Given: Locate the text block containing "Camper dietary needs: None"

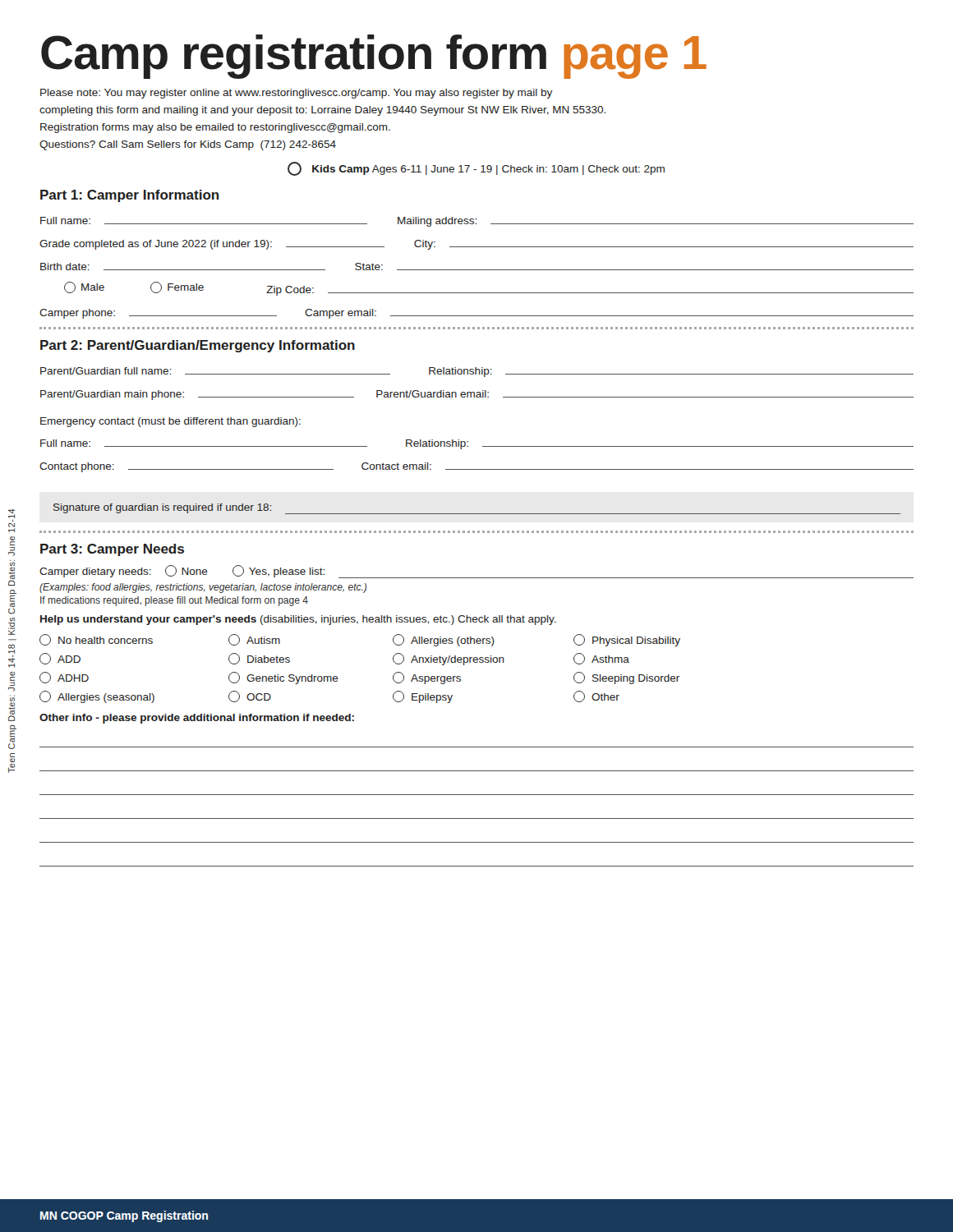Looking at the screenshot, I should tap(89, 571).
